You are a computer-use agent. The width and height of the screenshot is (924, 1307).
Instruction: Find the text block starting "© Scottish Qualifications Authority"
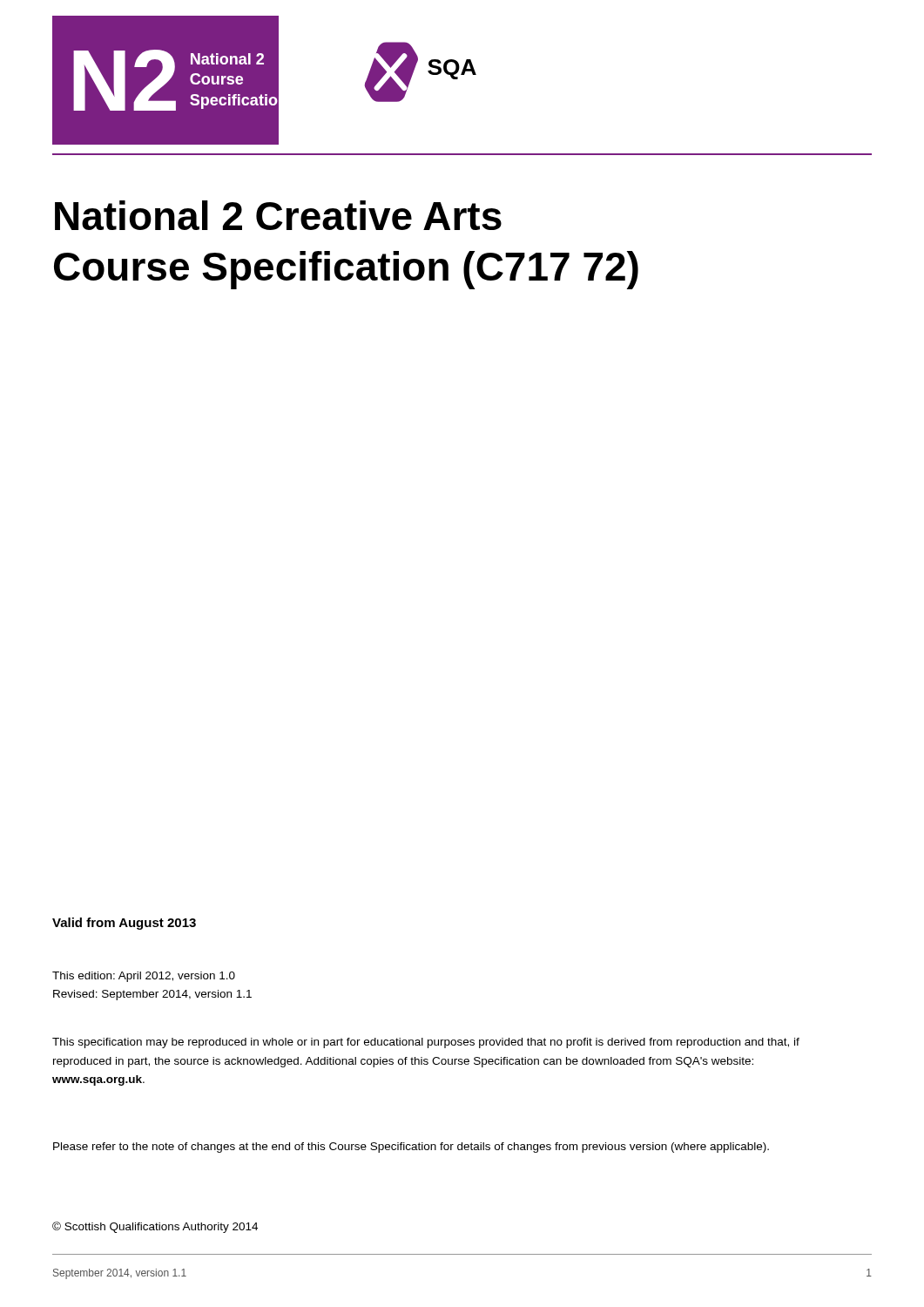tap(155, 1226)
